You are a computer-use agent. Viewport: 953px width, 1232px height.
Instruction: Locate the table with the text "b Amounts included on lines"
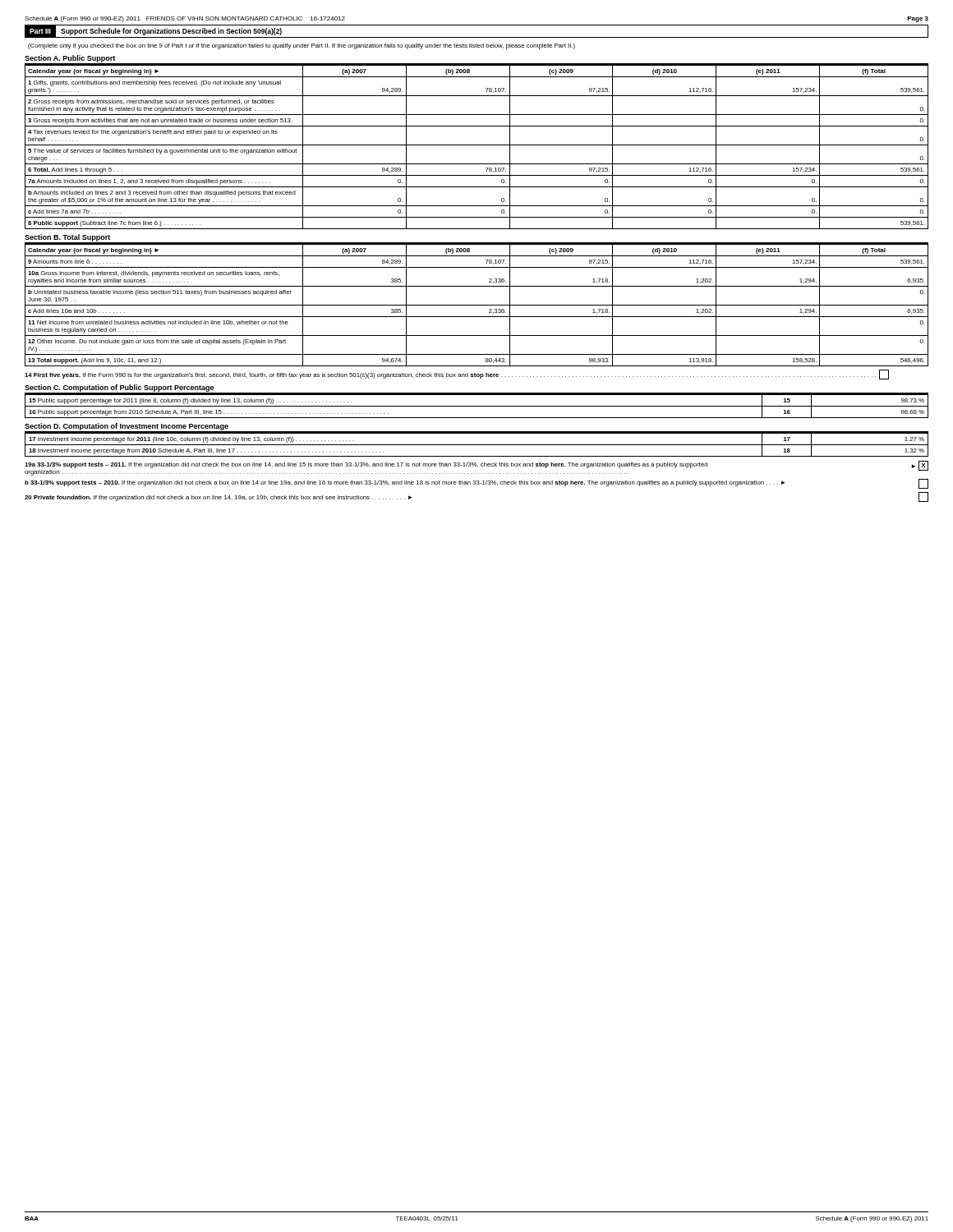476,147
